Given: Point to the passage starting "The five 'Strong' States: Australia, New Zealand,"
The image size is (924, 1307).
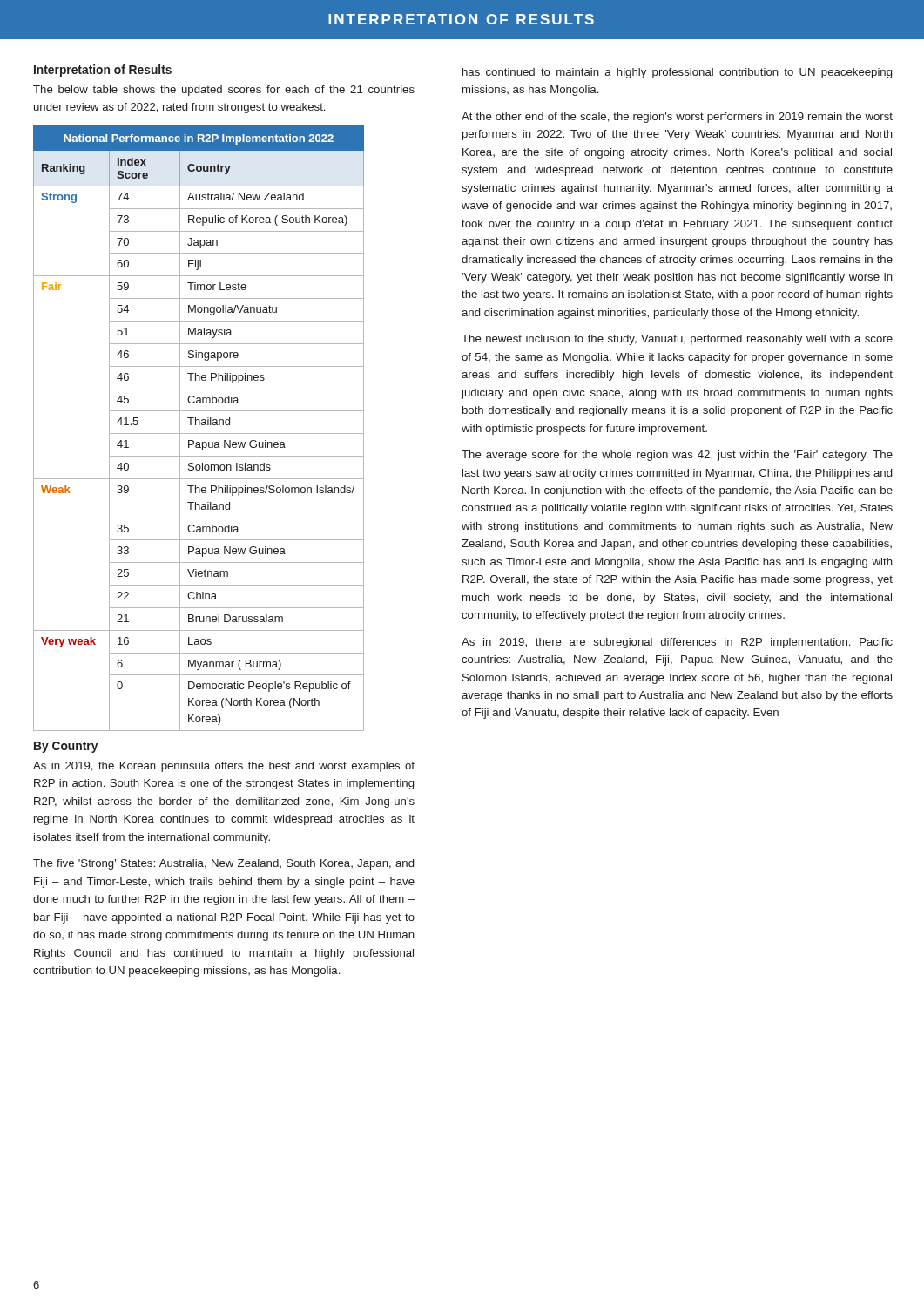Looking at the screenshot, I should click(x=224, y=917).
